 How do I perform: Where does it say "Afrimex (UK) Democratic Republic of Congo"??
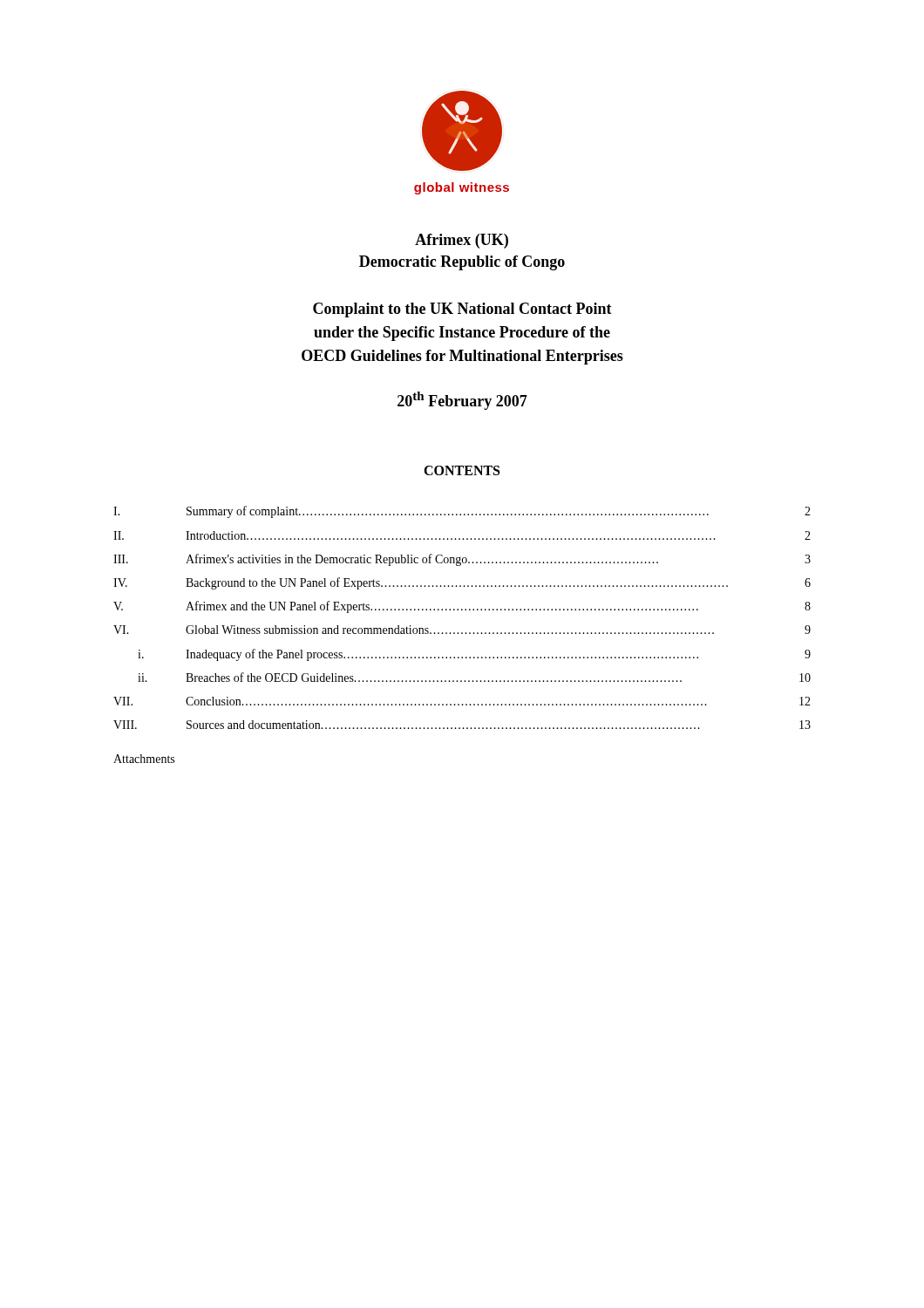(462, 251)
